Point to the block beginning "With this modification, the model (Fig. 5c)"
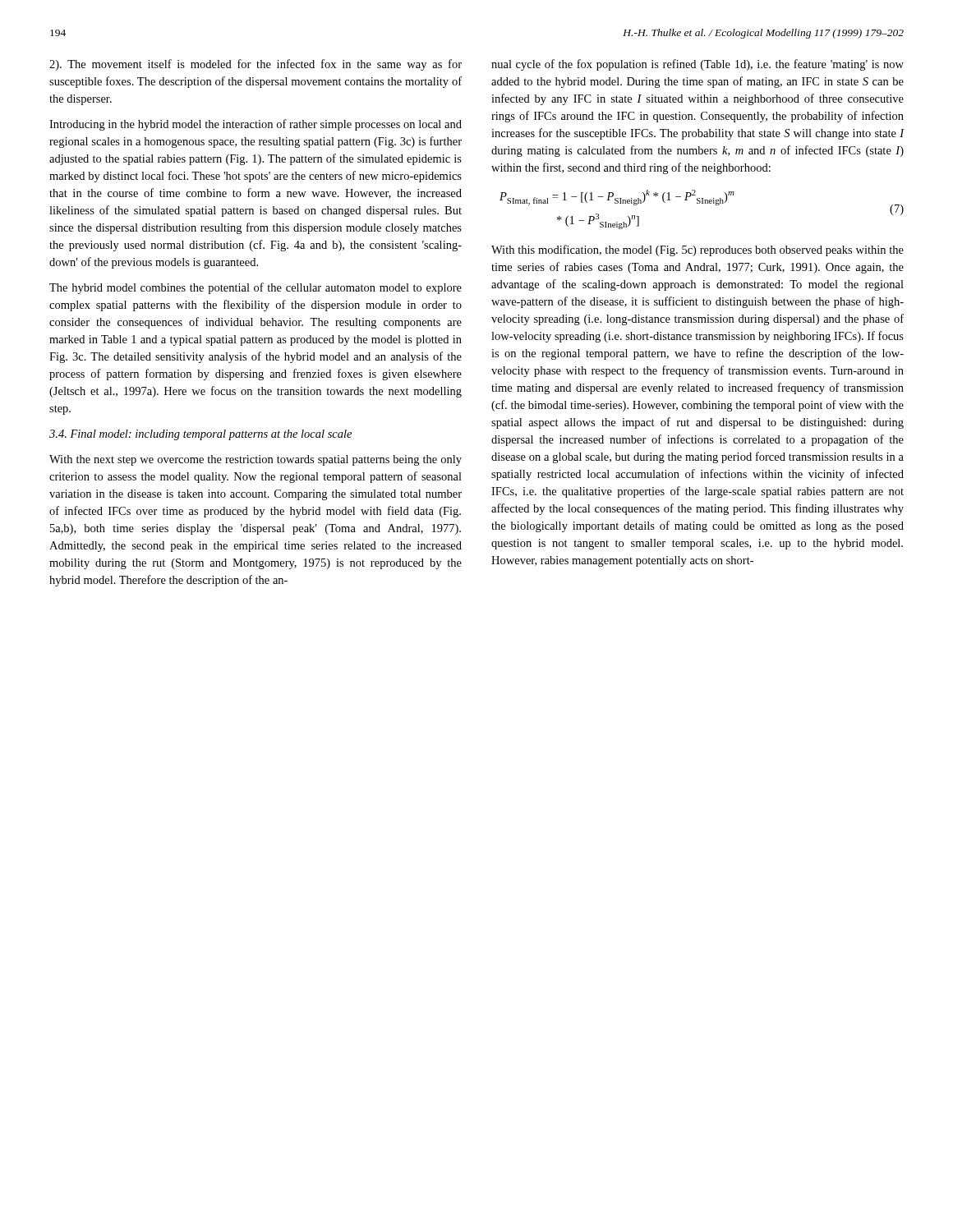 [x=698, y=405]
